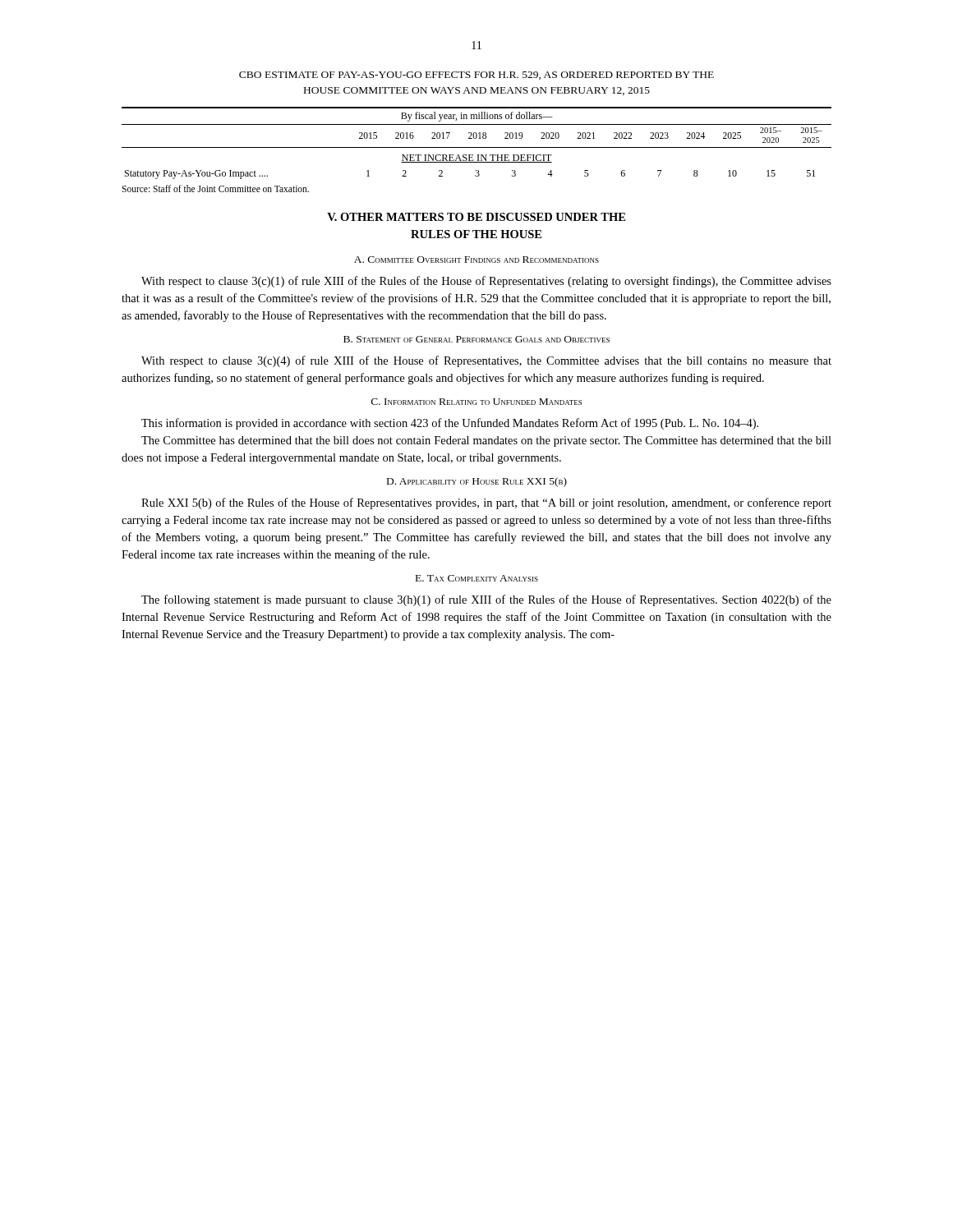The image size is (953, 1232).
Task: Where does it say "C. Information Relating to Unfunded Mandates"?
Action: (476, 401)
